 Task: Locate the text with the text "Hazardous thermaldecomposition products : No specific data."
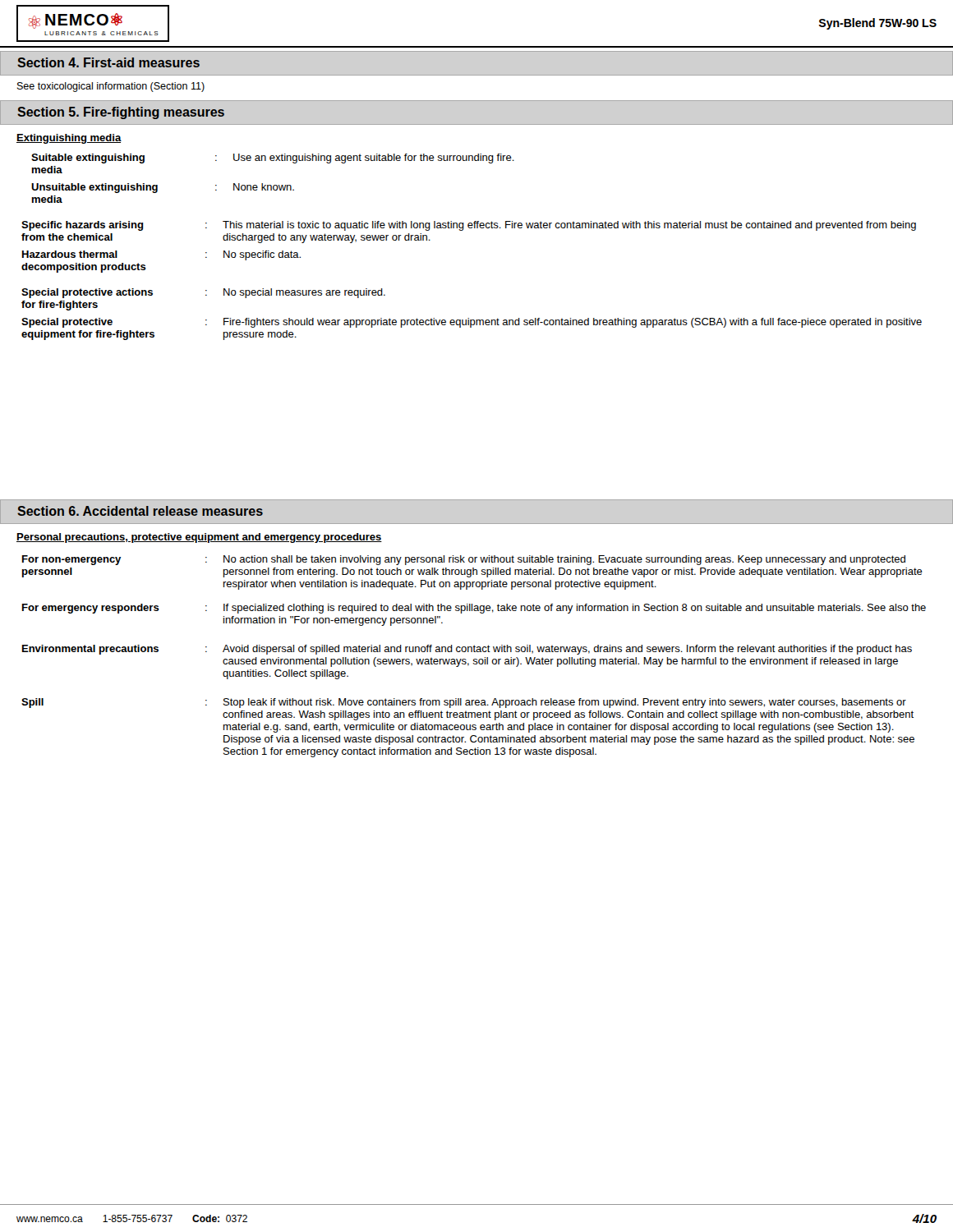[68, 255]
